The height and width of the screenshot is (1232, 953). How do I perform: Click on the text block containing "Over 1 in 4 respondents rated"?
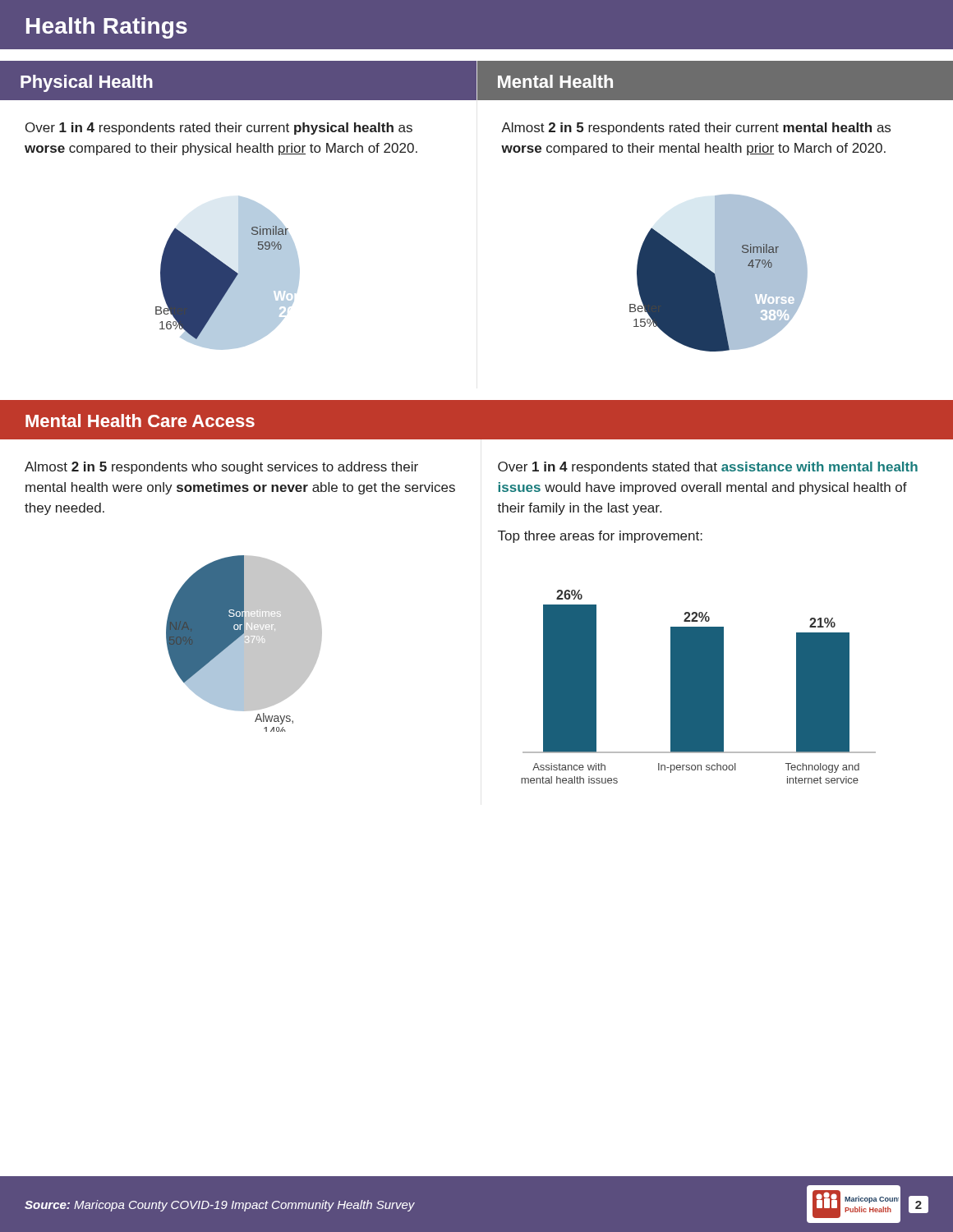221,138
